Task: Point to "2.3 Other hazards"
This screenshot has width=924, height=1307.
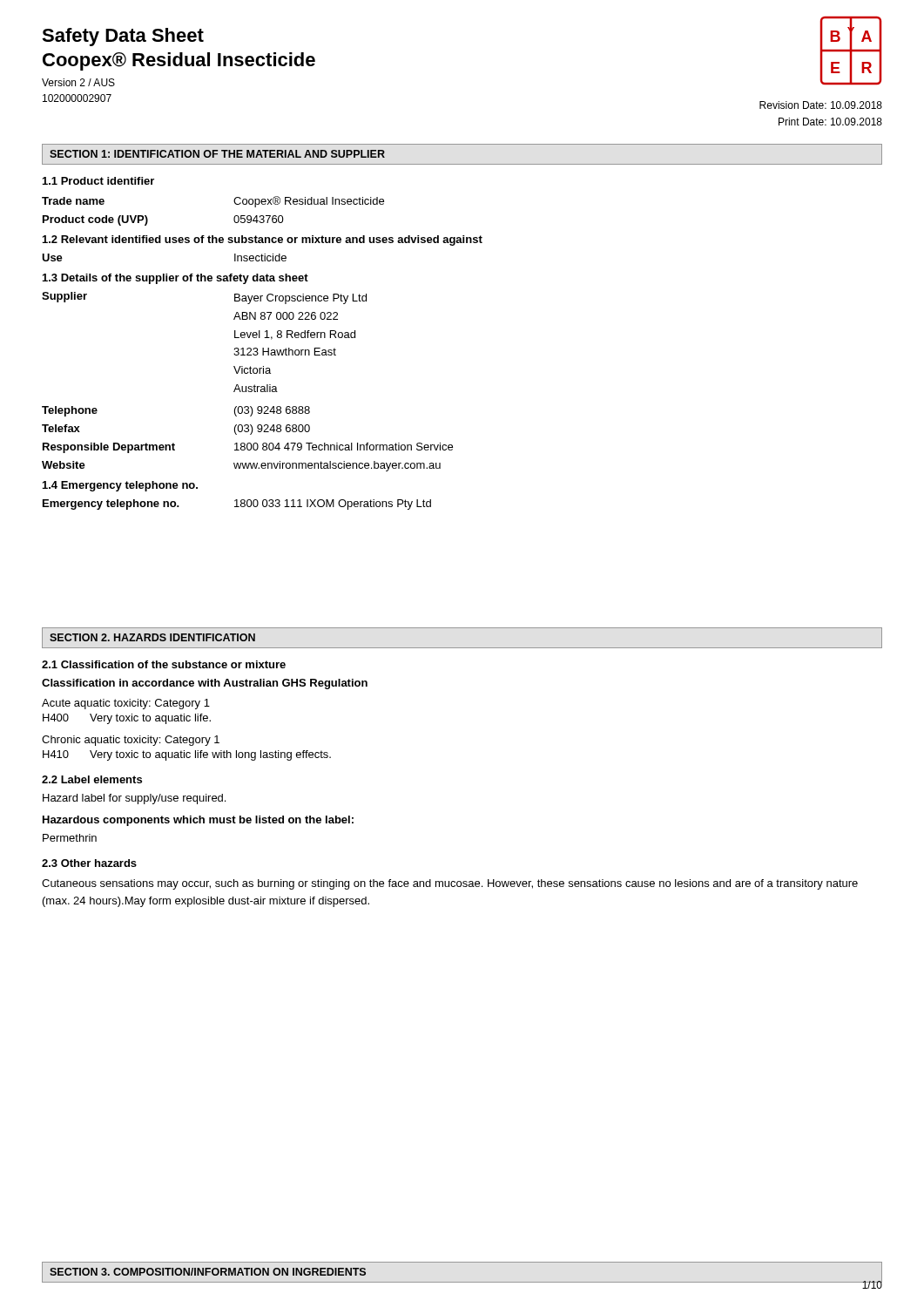Action: tap(89, 863)
